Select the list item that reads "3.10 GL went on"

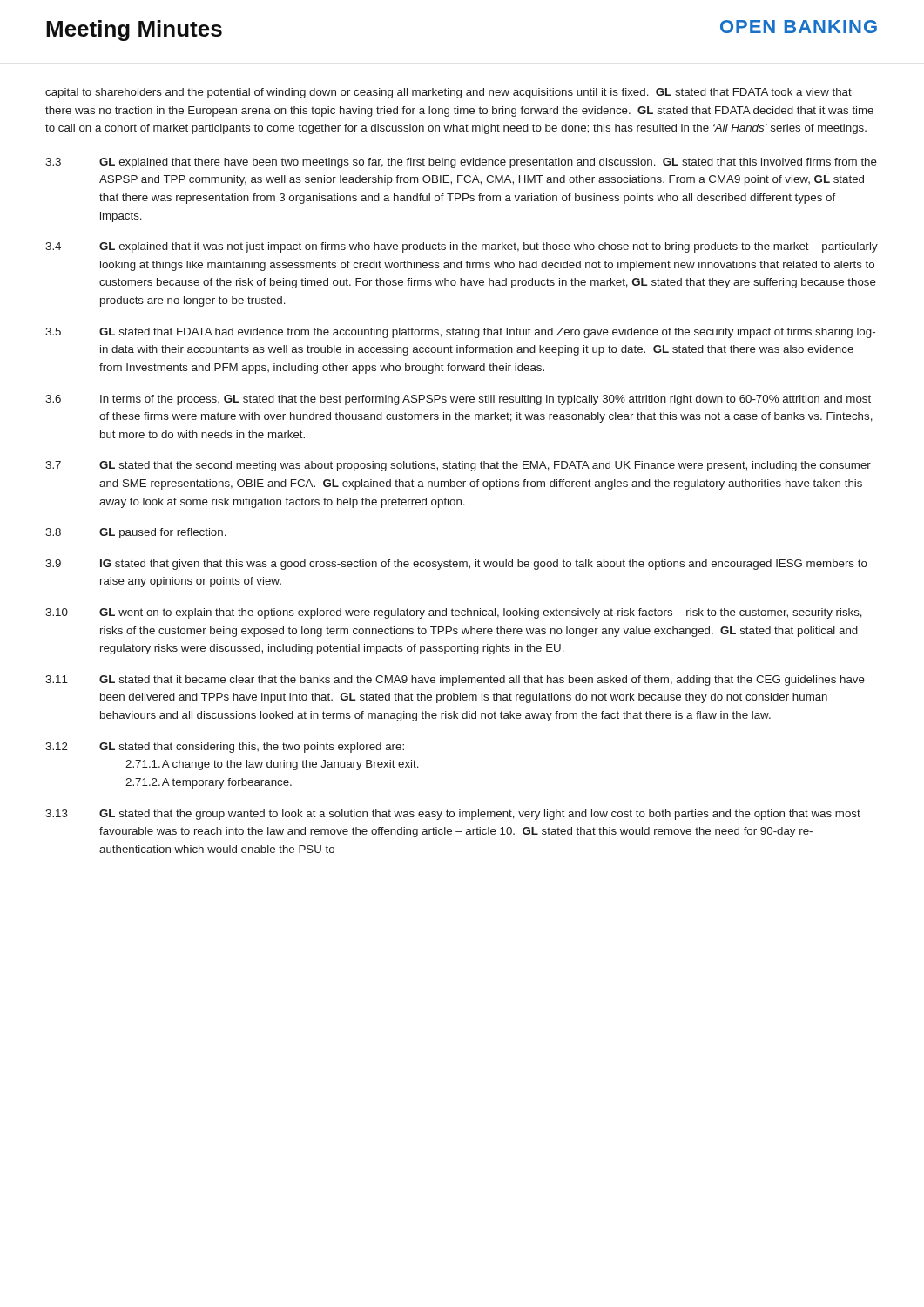(462, 631)
